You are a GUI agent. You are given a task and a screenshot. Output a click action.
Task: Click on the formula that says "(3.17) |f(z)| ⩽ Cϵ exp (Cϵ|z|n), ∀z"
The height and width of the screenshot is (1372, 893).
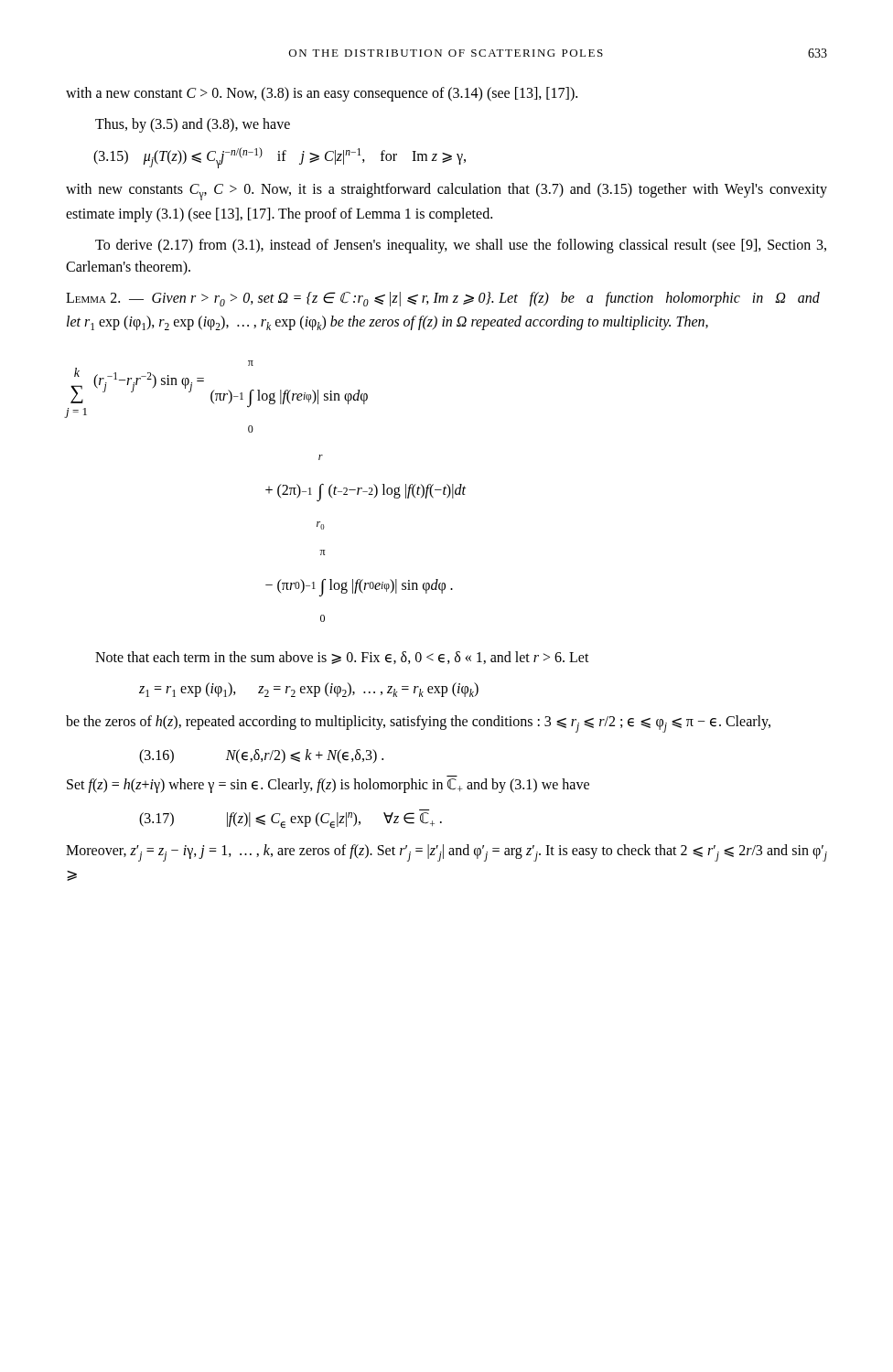click(291, 819)
